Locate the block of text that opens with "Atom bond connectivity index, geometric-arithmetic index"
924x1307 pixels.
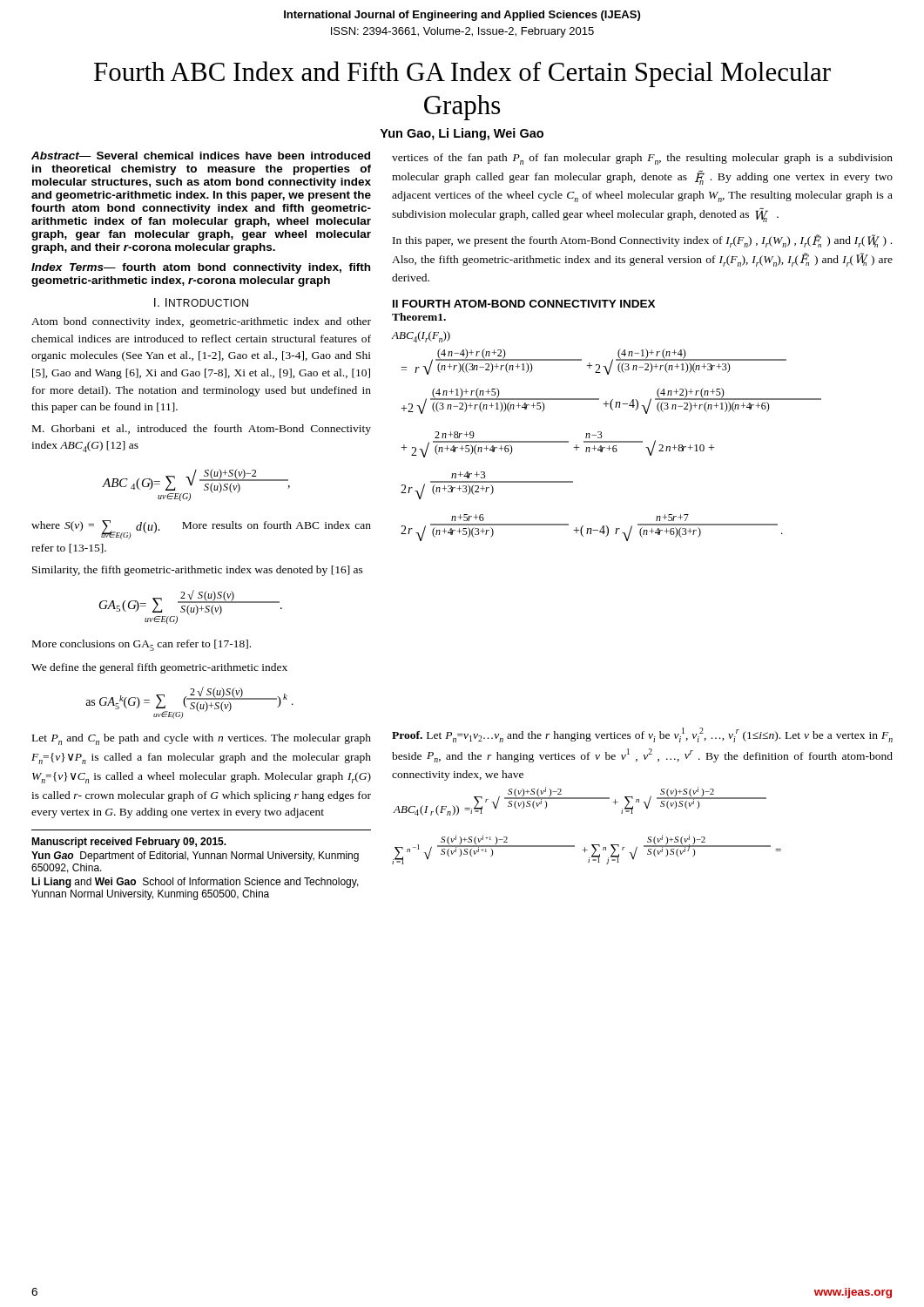click(x=201, y=364)
